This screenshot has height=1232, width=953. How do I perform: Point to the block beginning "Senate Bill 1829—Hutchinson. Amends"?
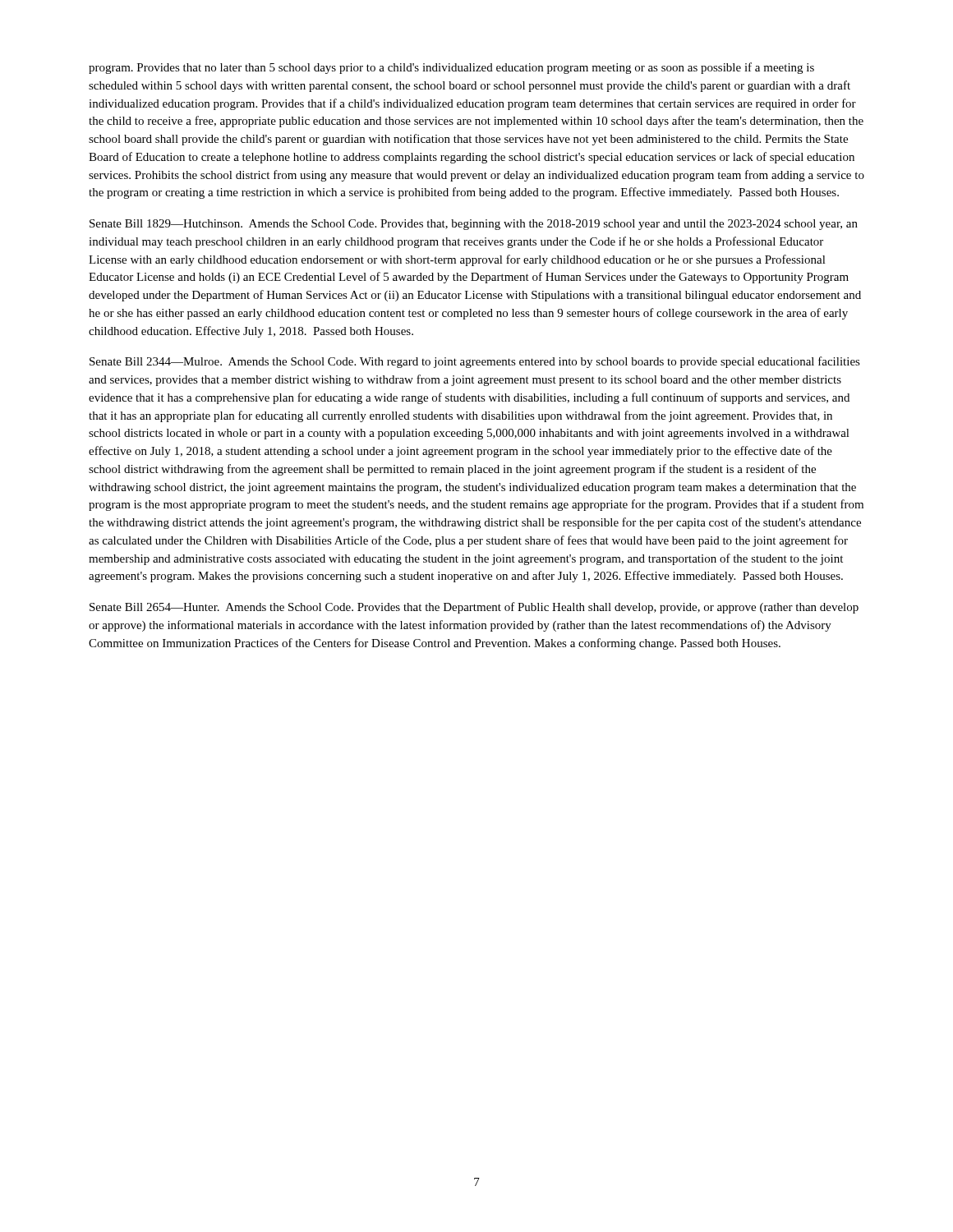(475, 277)
